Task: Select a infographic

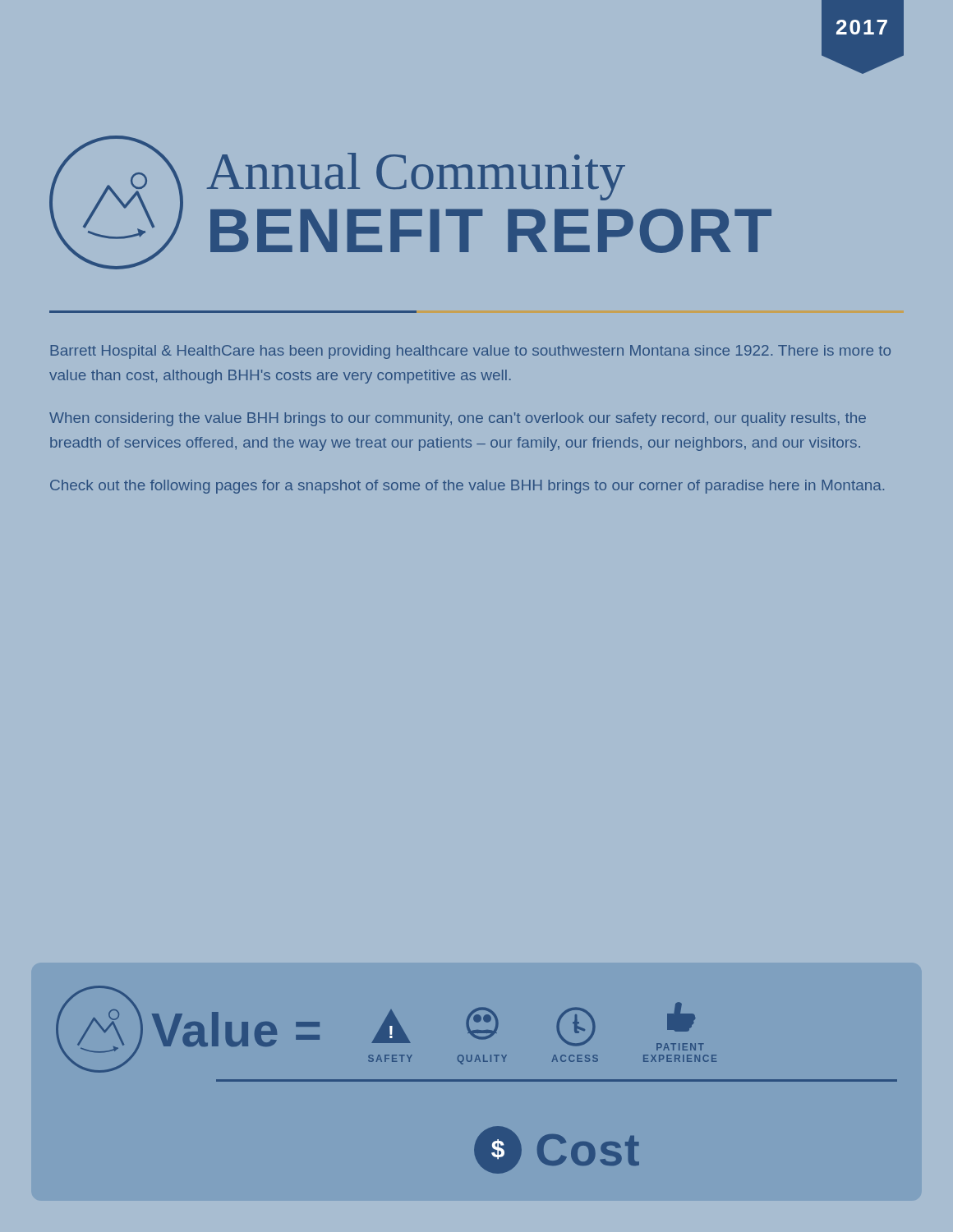Action: pos(476,1082)
